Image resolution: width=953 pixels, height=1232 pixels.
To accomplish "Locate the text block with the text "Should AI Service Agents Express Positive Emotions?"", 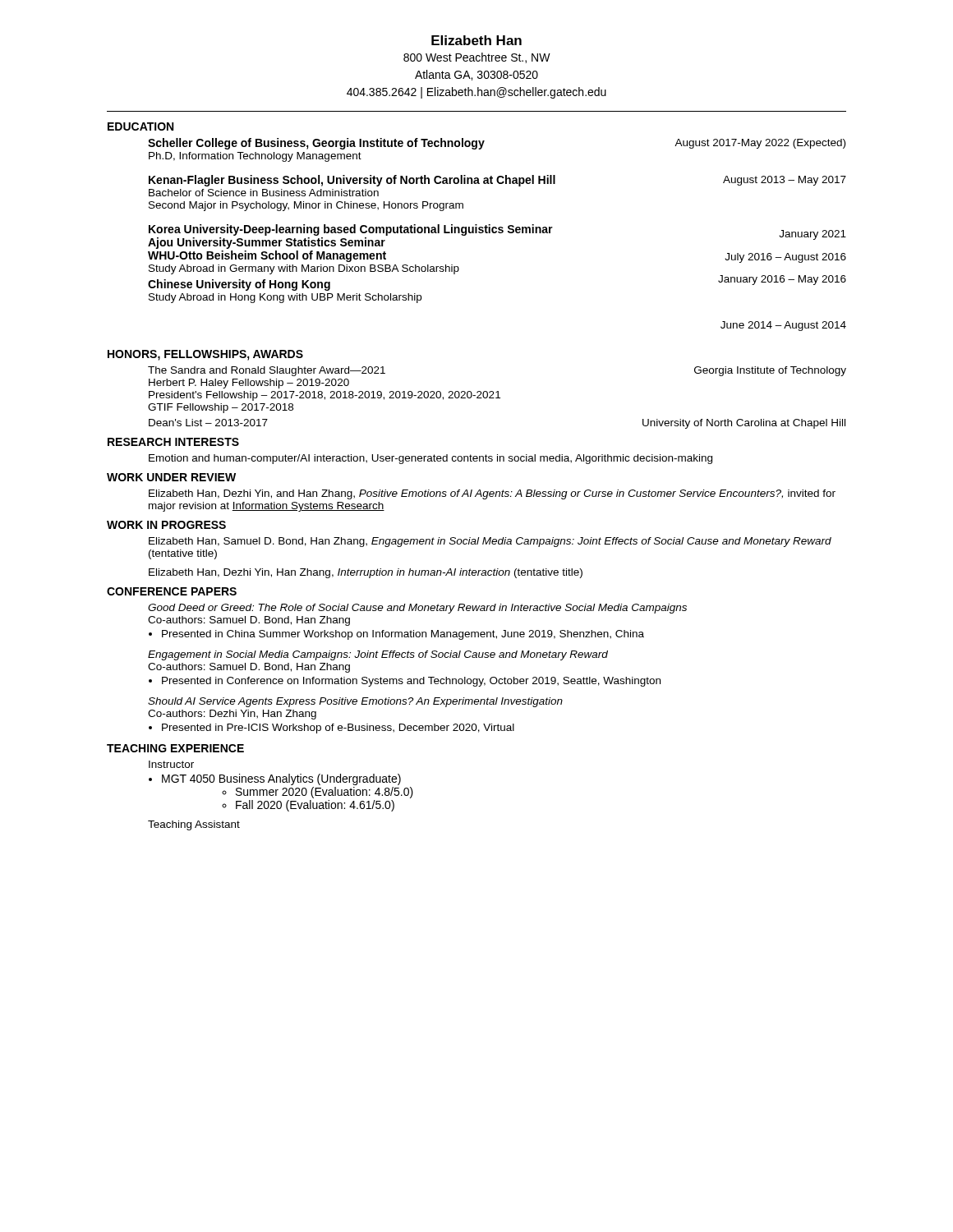I will (x=355, y=707).
